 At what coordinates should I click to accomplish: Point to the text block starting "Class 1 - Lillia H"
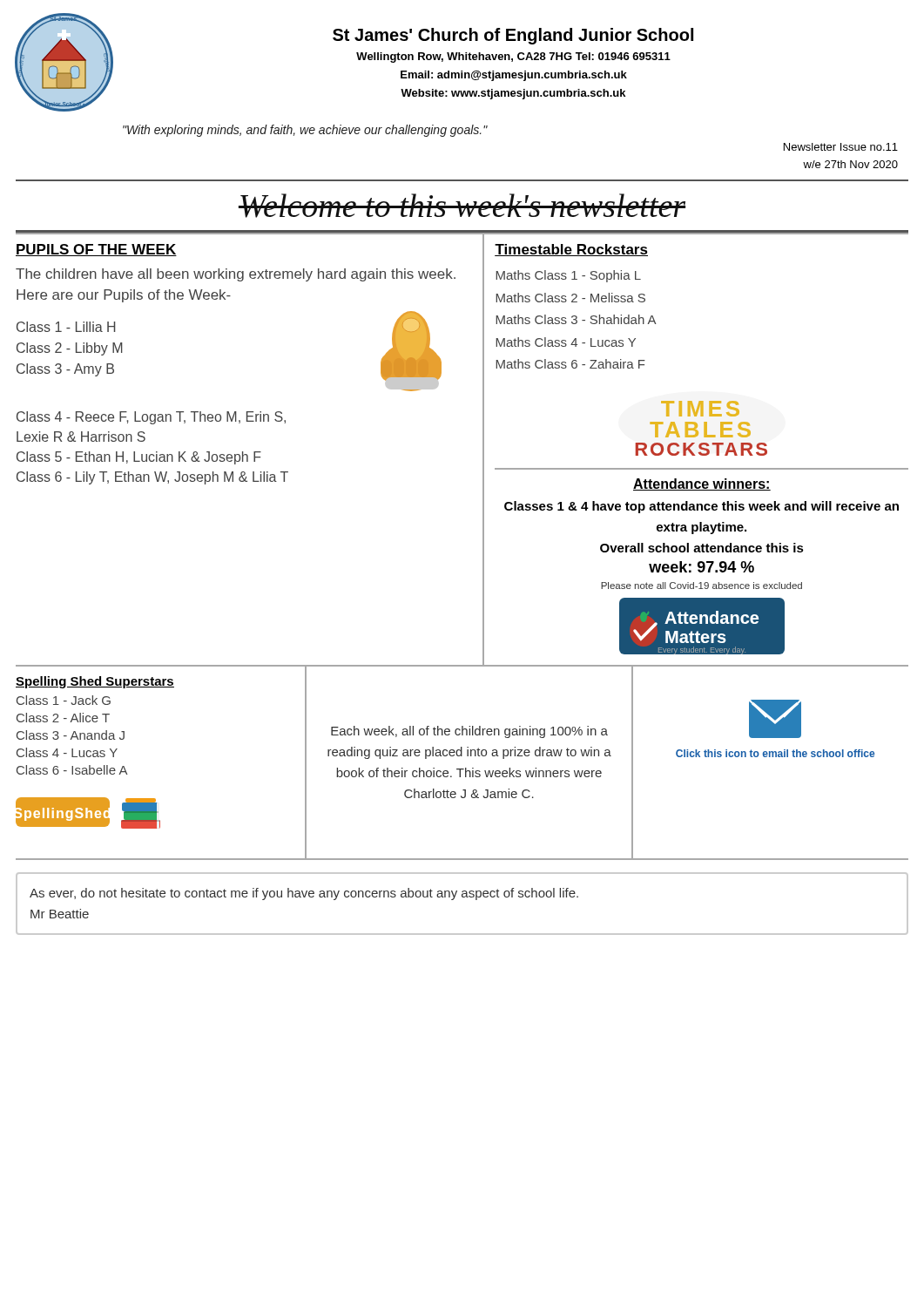[66, 327]
